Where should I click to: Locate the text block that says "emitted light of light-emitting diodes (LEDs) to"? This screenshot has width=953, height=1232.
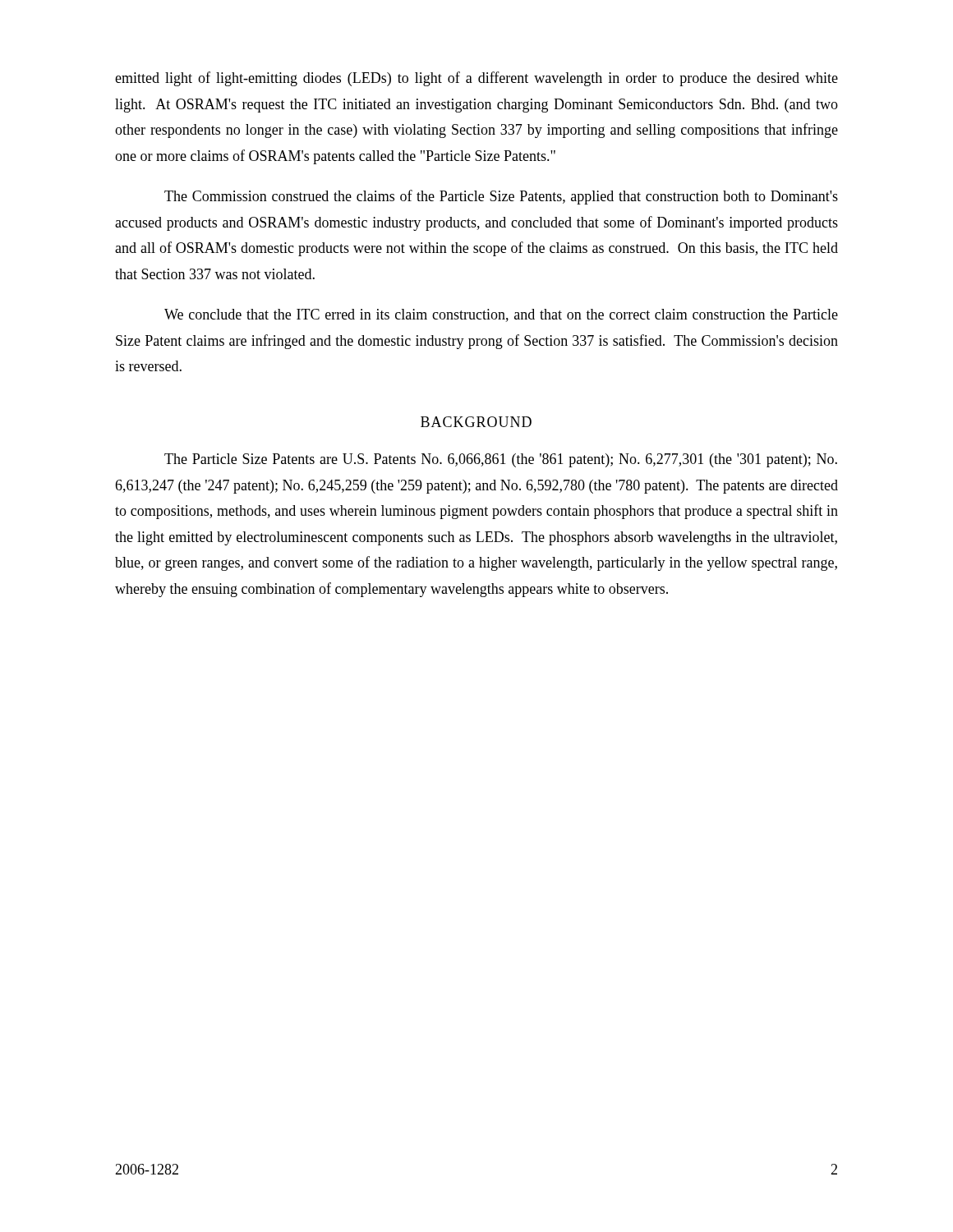click(x=476, y=117)
